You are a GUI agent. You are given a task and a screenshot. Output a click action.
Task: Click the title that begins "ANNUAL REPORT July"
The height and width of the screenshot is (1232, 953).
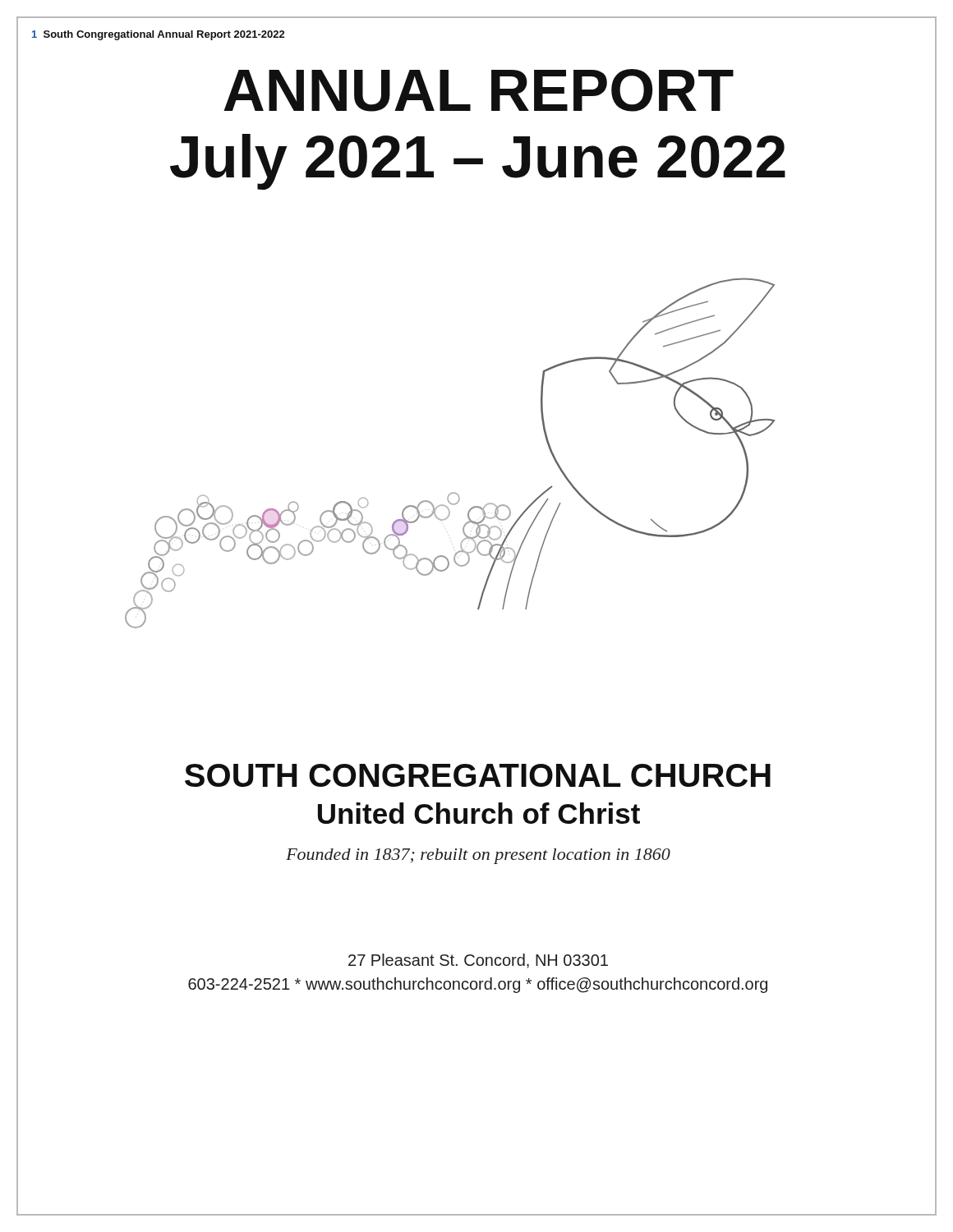coord(478,125)
